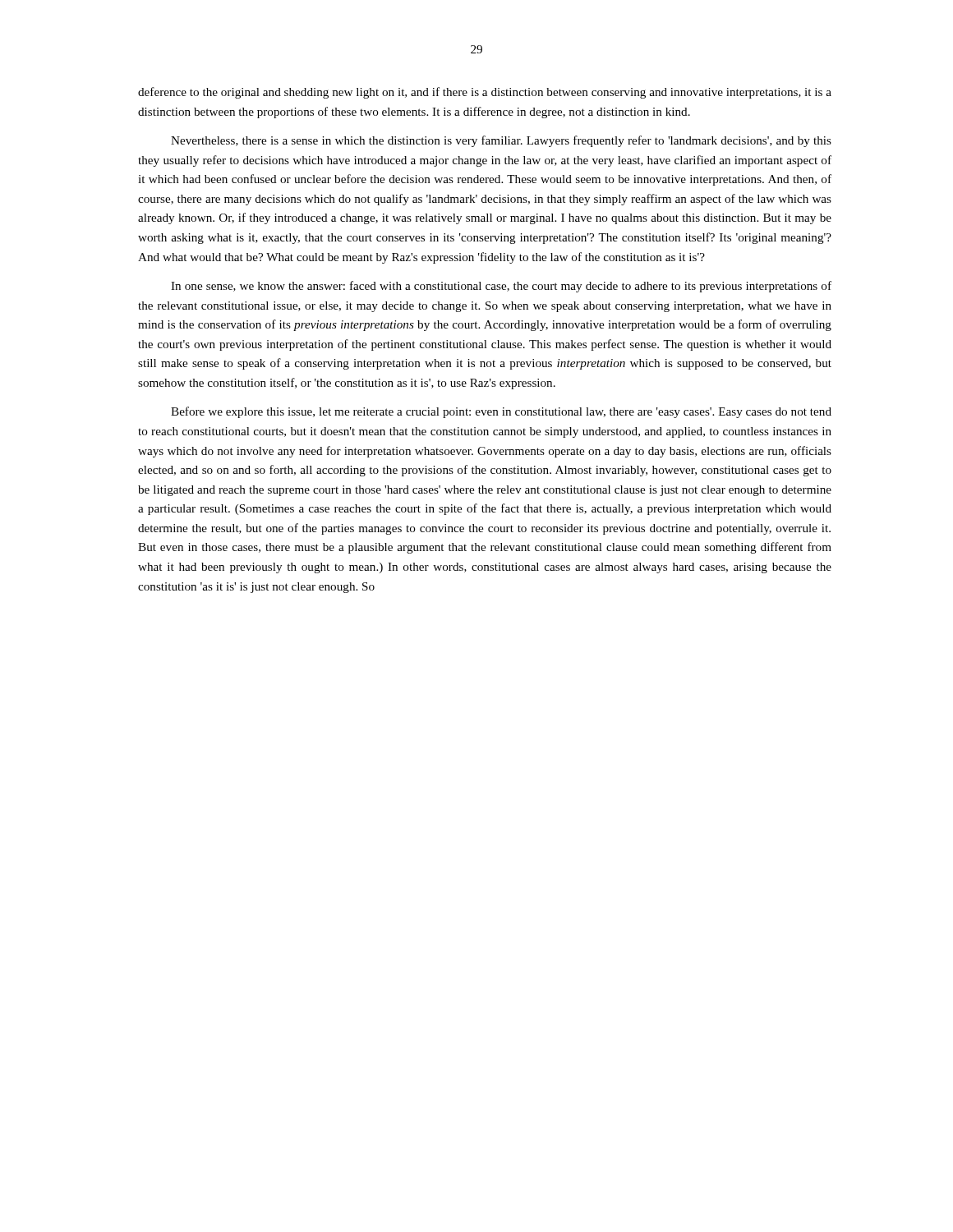Select the region starting "Nevertheless, there is a sense in which"
Screen dimensions: 1232x953
point(485,198)
